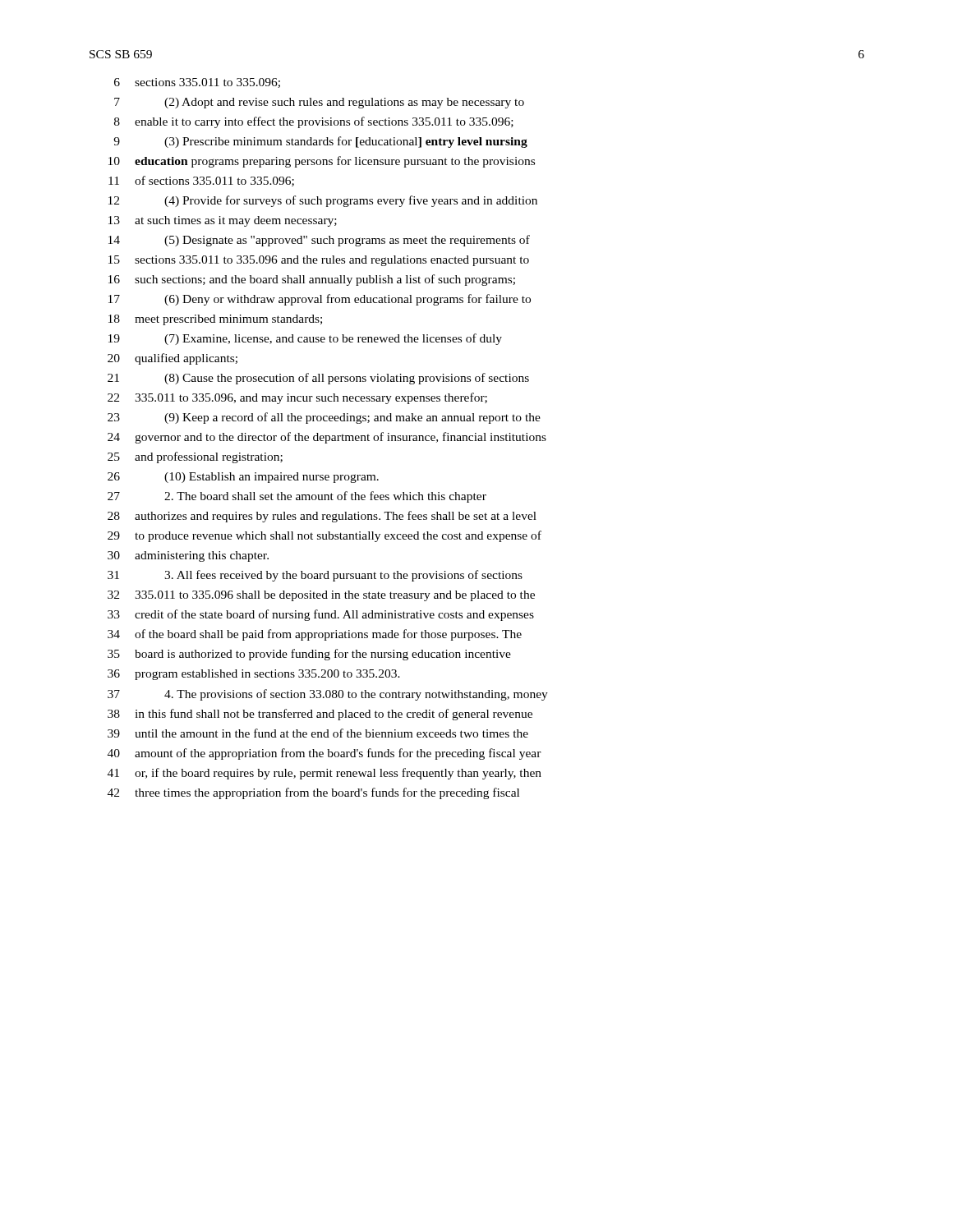Find the region starting "31 3. All fees received by the board"
This screenshot has height=1232, width=953.
pyautogui.click(x=476, y=575)
